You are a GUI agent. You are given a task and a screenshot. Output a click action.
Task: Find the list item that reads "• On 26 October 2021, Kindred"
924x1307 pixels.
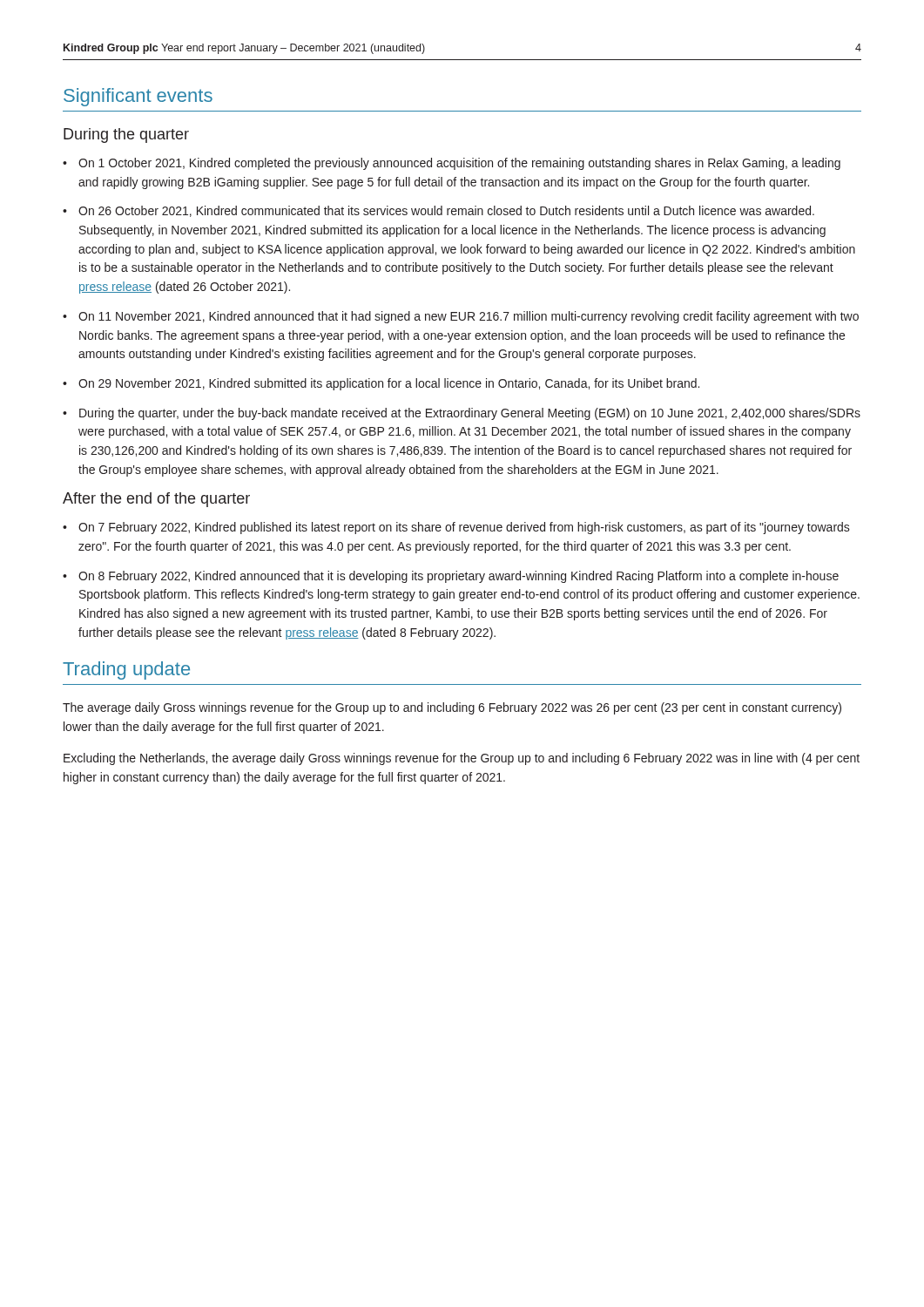coord(462,250)
